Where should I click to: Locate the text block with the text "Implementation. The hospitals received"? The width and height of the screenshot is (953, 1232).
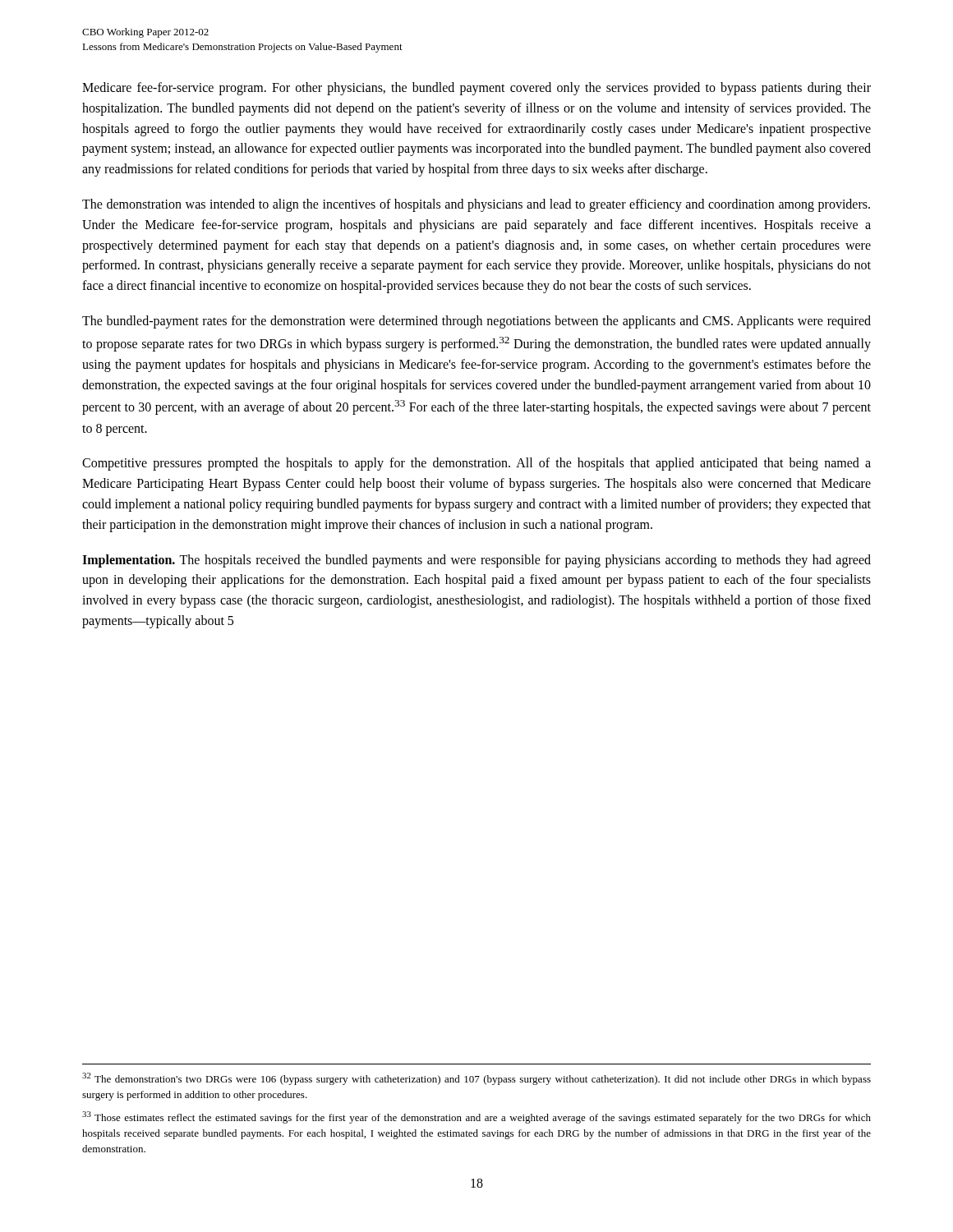(x=476, y=590)
